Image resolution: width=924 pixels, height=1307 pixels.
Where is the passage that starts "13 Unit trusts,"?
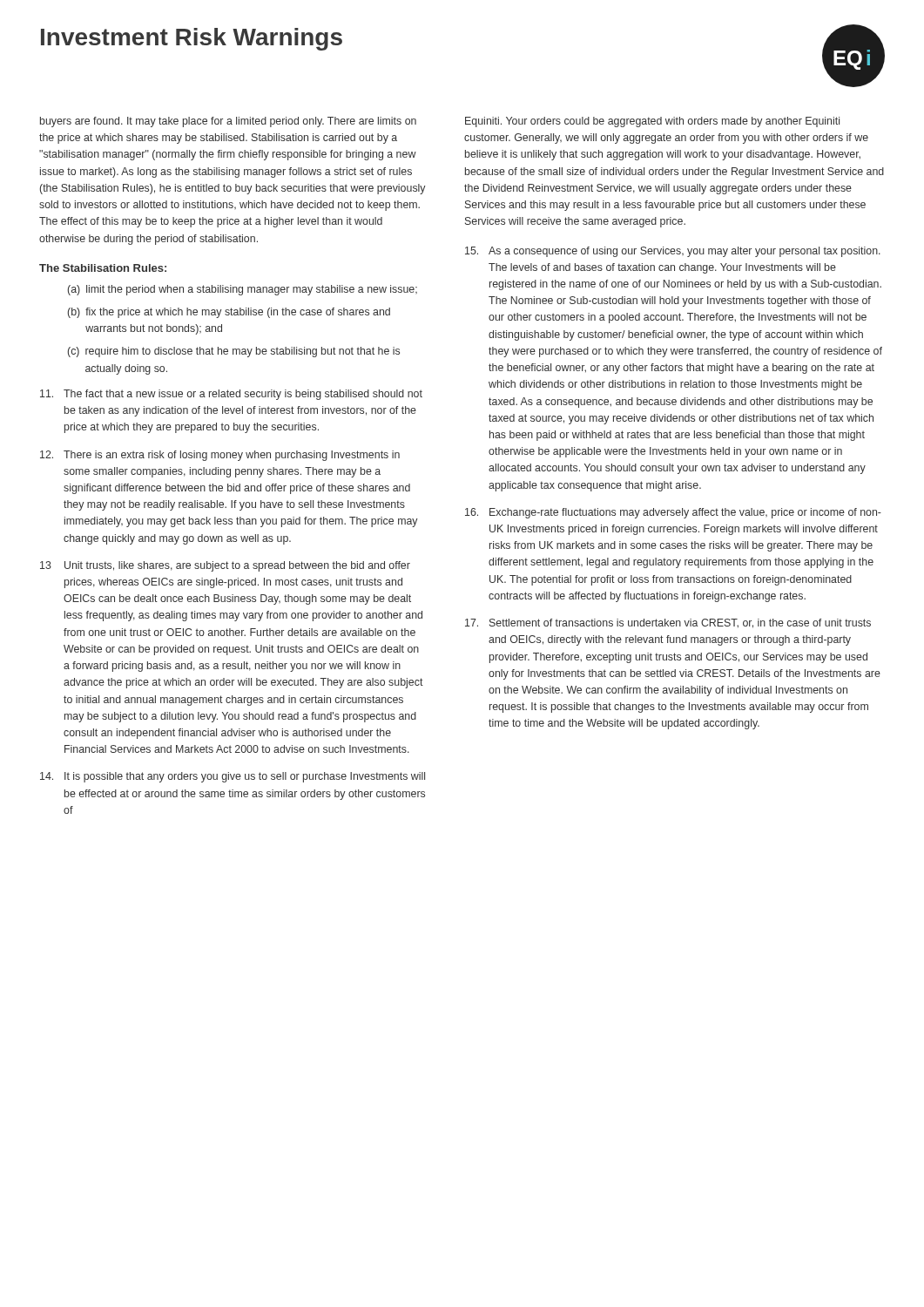(233, 658)
